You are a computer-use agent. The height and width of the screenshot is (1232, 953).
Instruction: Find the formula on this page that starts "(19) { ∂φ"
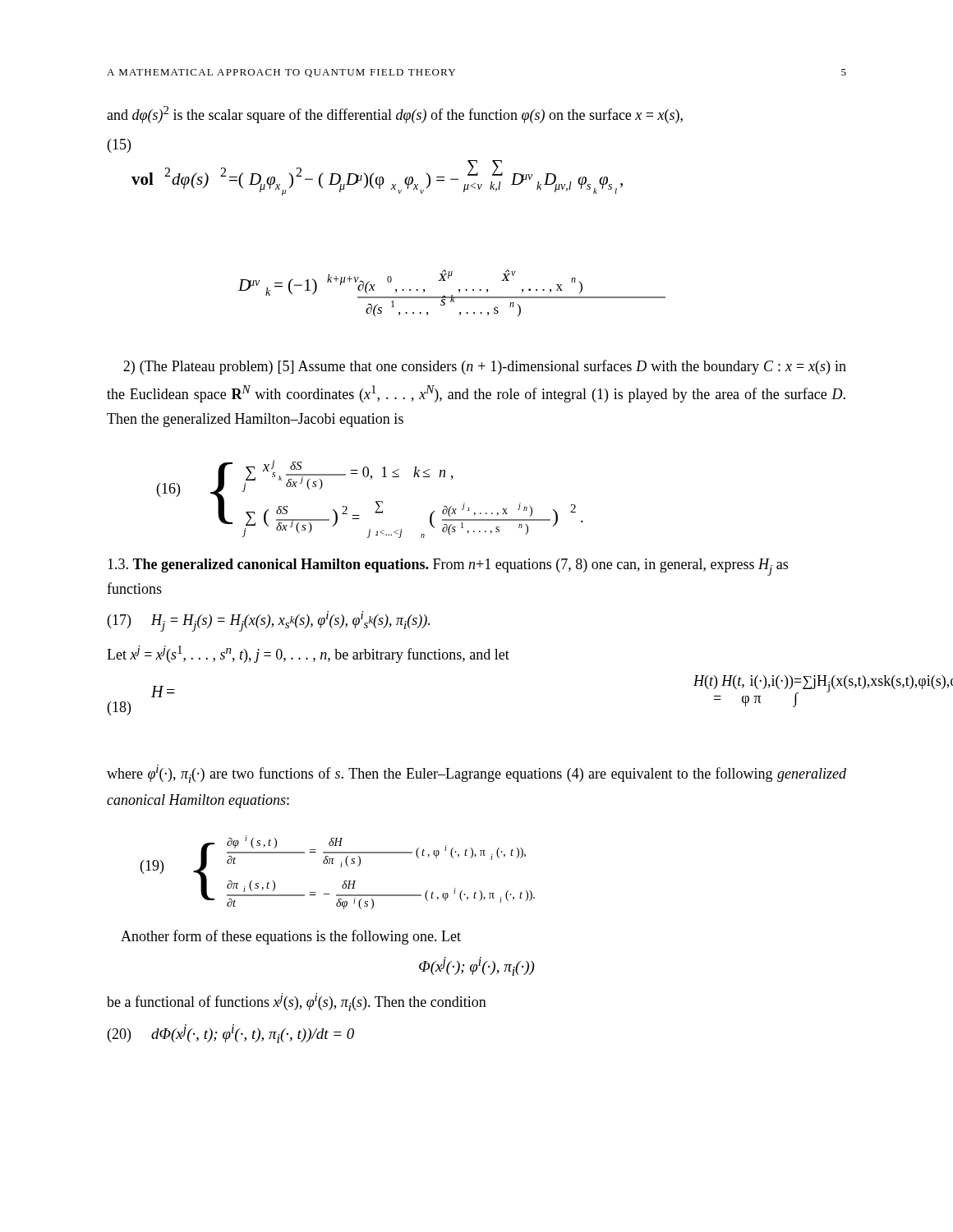point(389,866)
